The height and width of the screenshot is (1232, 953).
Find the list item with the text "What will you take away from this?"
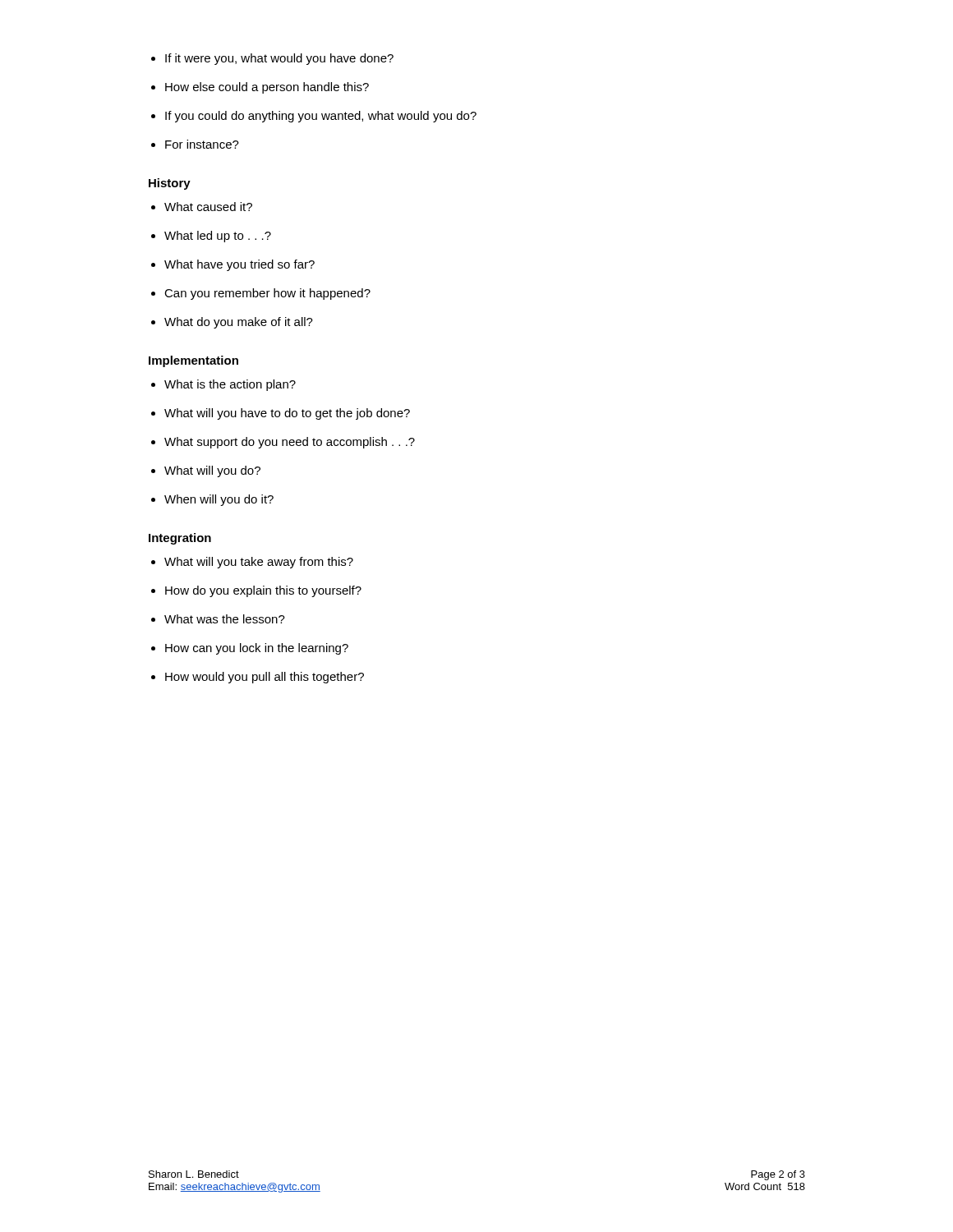click(259, 563)
